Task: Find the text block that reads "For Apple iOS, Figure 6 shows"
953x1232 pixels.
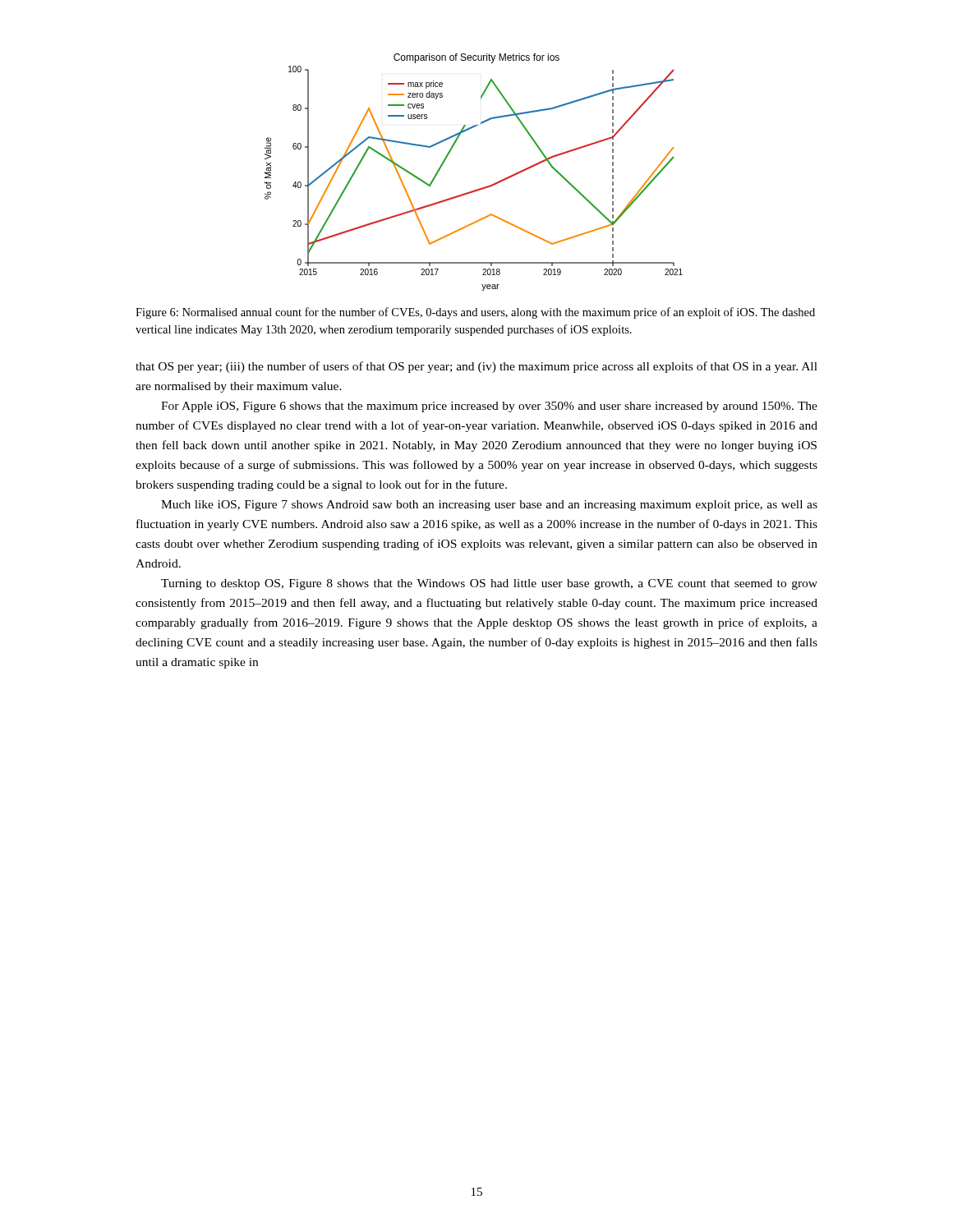Action: [476, 445]
